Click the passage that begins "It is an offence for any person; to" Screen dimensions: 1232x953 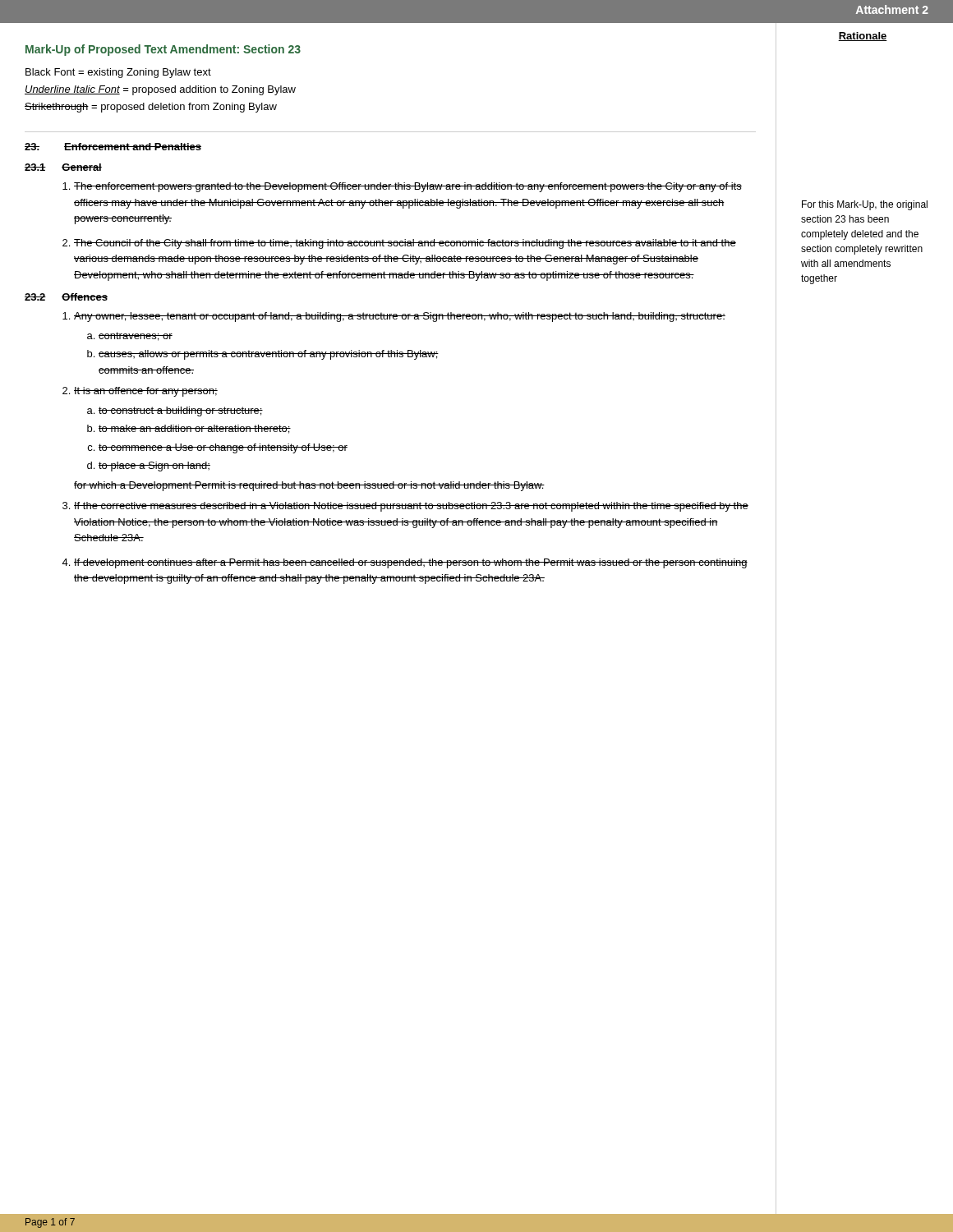pyautogui.click(x=146, y=392)
